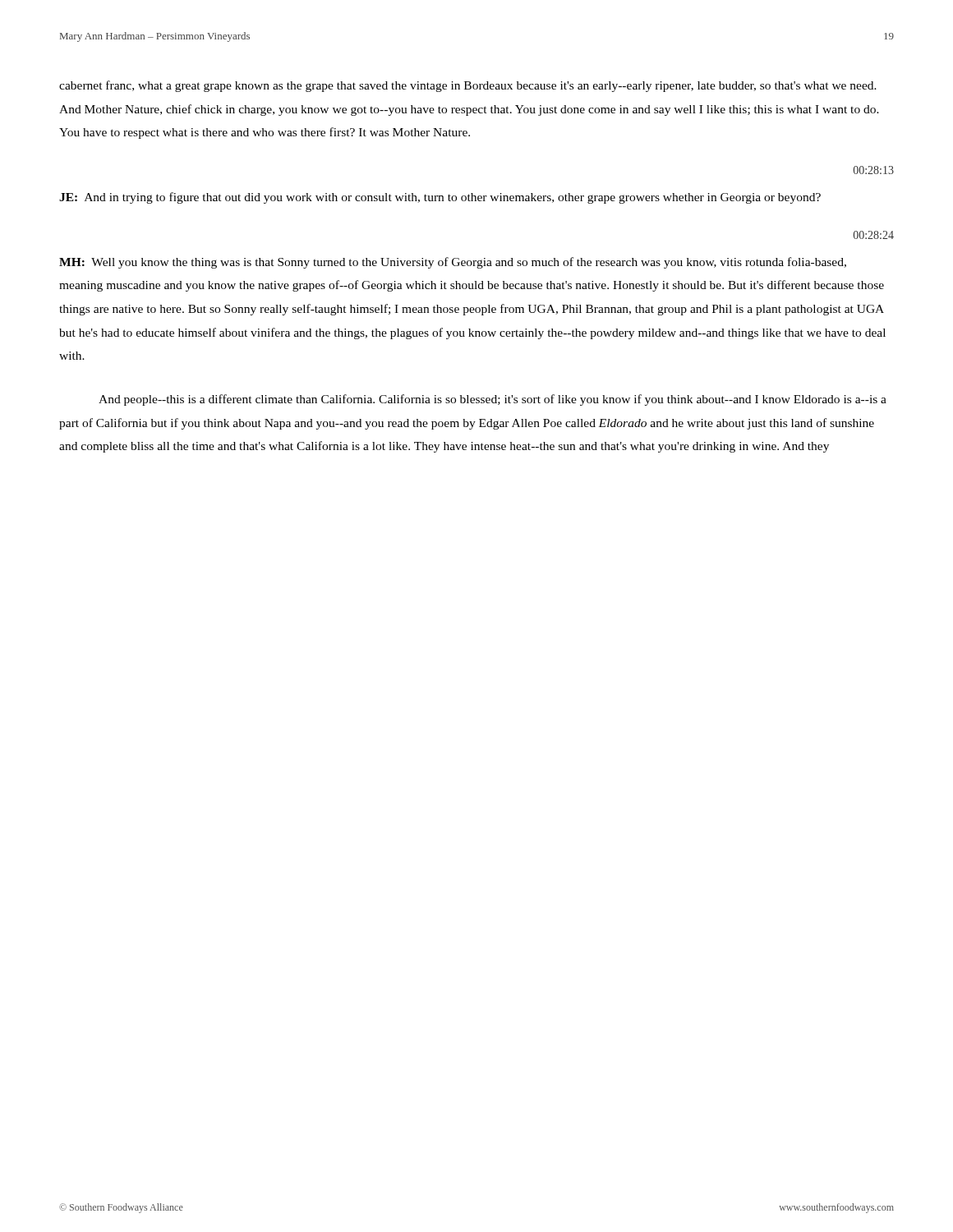
Task: Click on the block starting "MH: Well you know the thing was"
Action: pos(473,308)
